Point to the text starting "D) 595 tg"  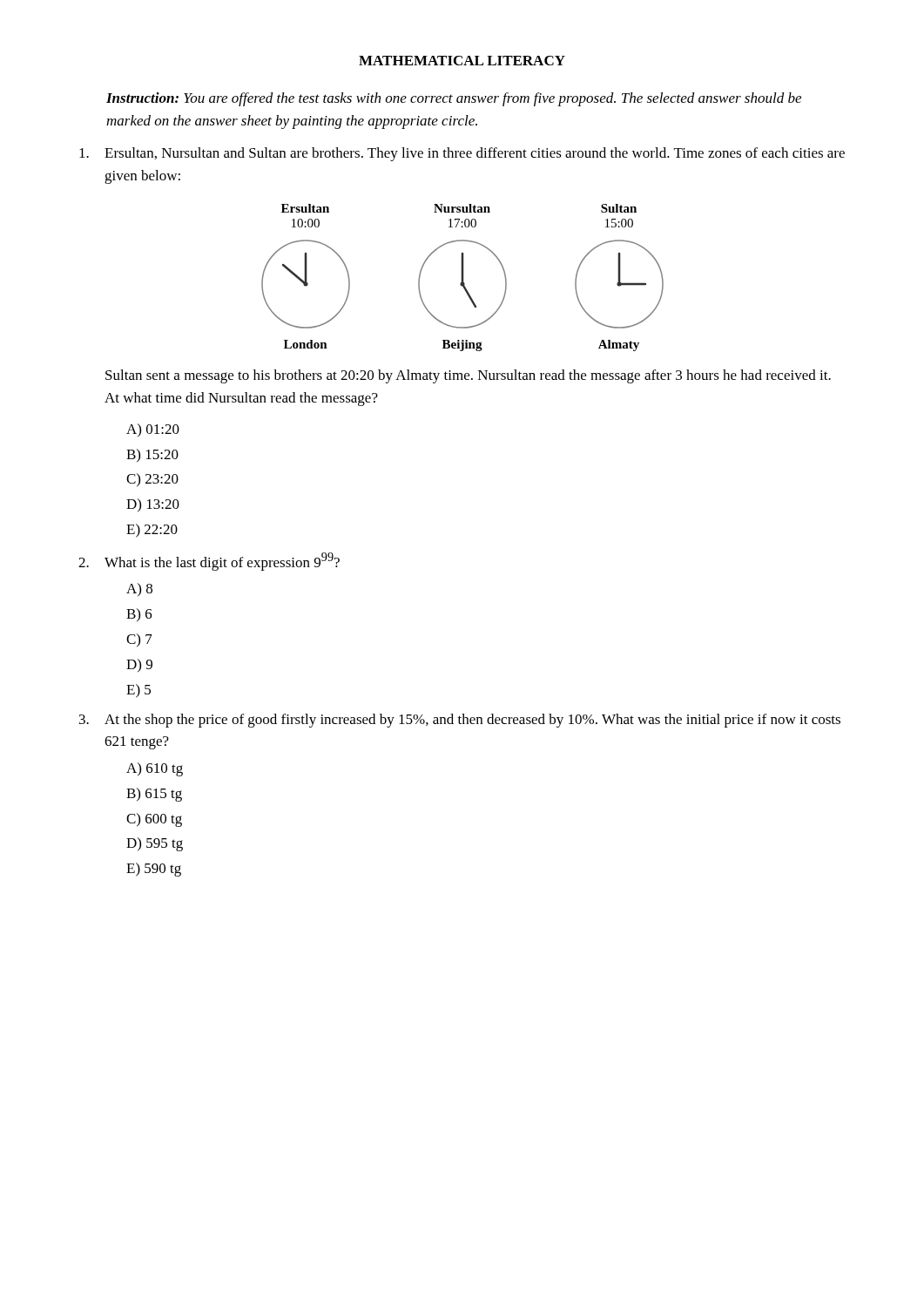point(155,843)
